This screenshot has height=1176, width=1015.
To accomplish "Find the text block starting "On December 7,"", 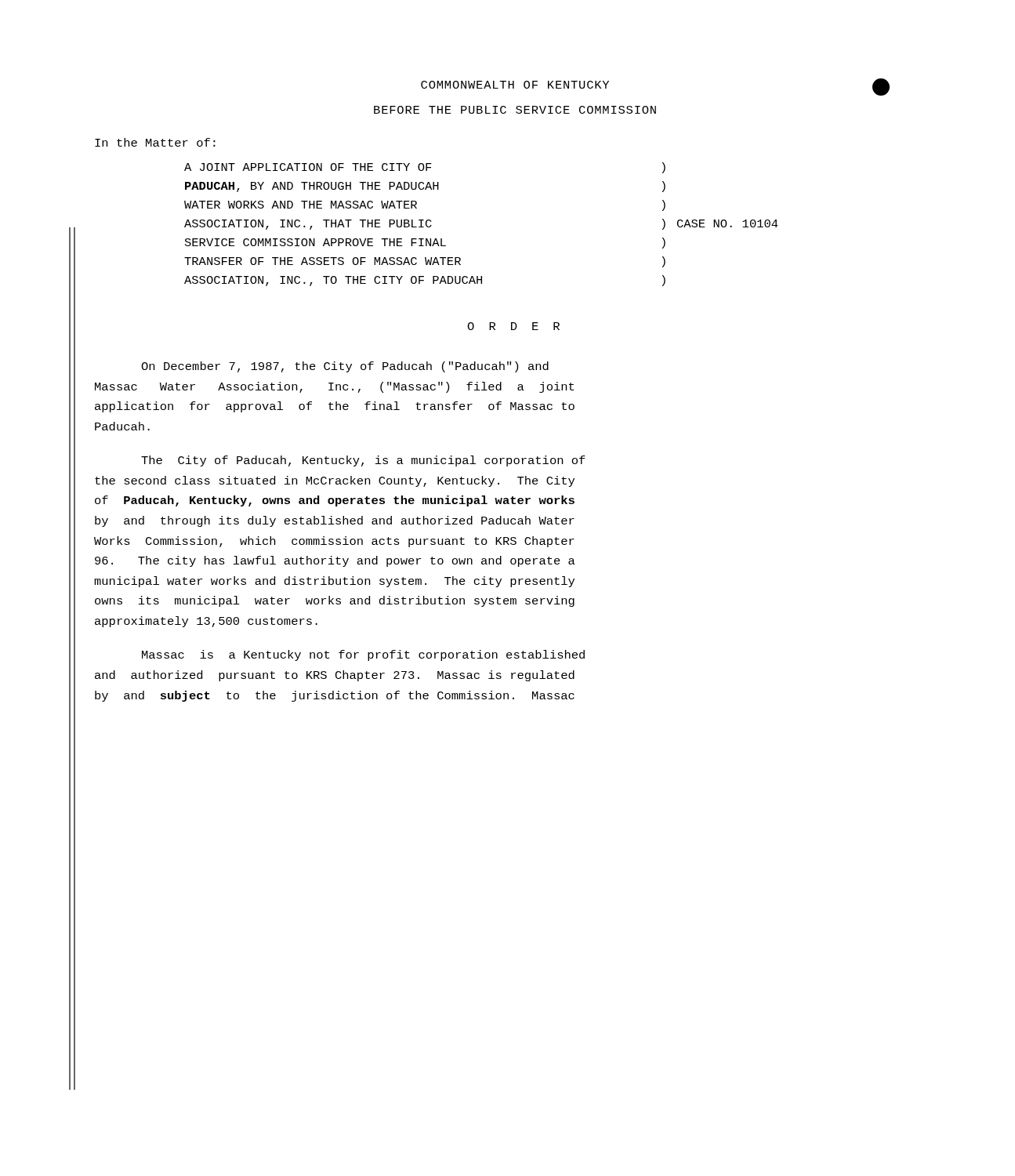I will coord(345,367).
